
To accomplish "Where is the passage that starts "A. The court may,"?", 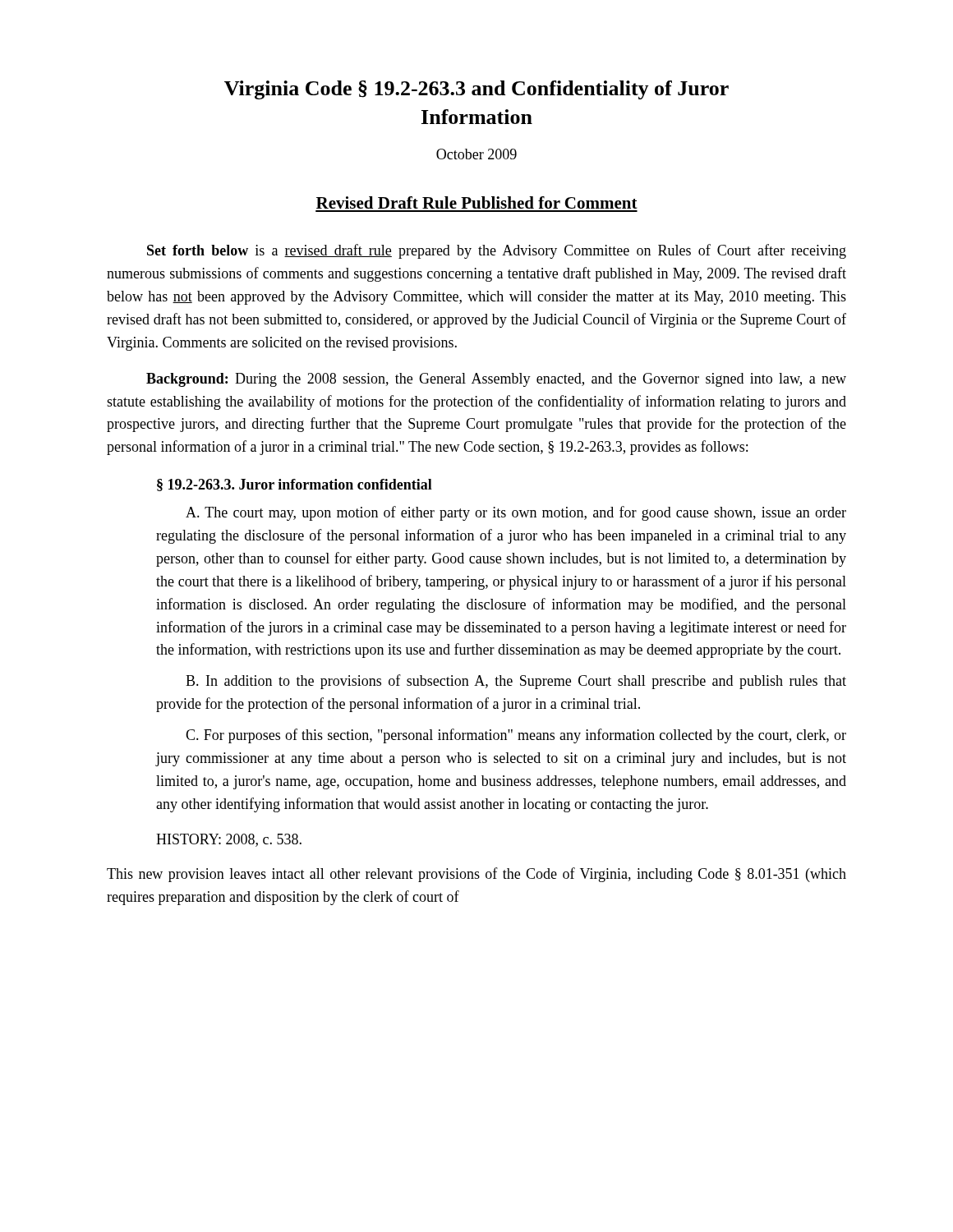I will [x=501, y=659].
